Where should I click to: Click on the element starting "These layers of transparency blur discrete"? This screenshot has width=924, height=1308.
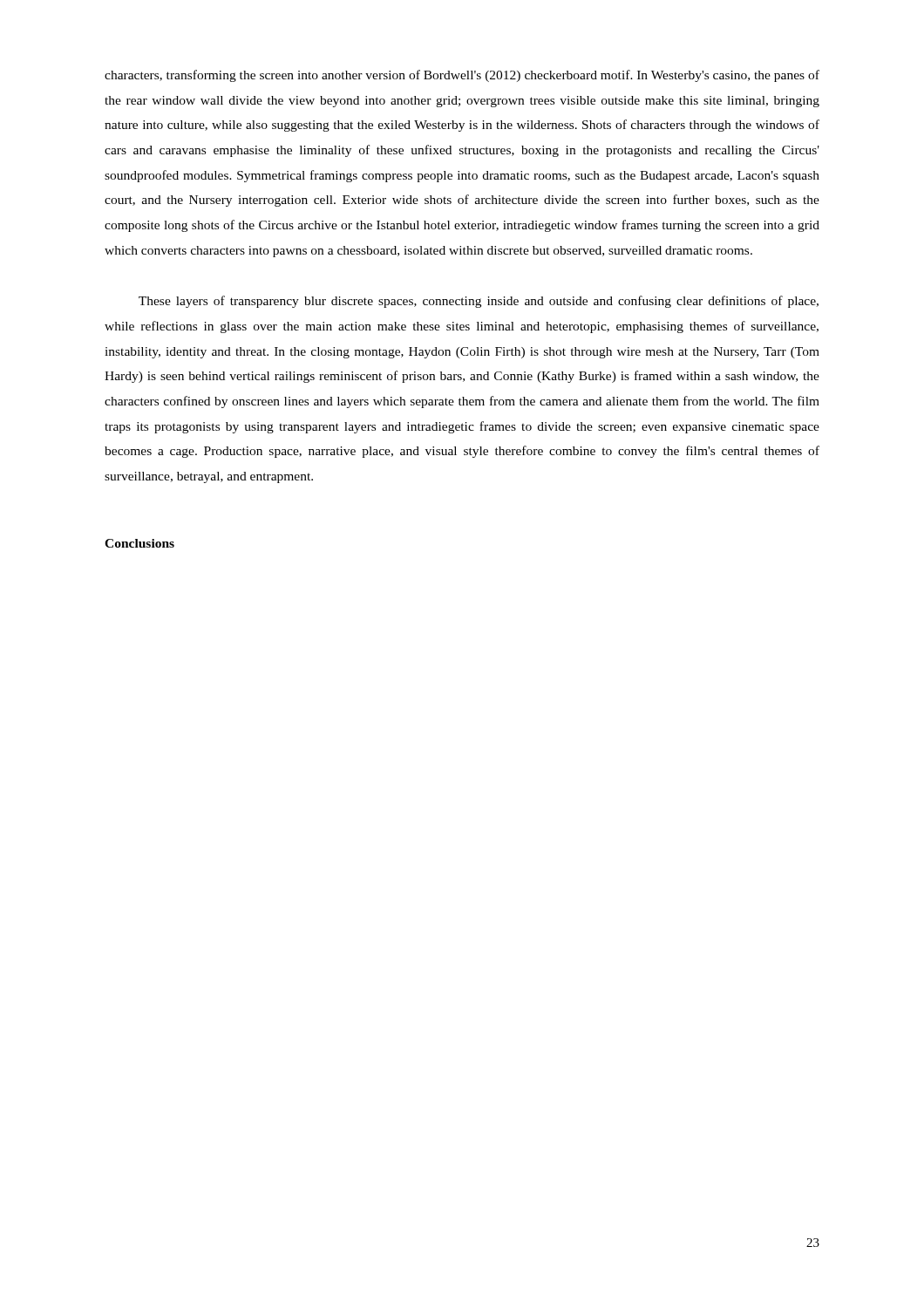pyautogui.click(x=462, y=389)
